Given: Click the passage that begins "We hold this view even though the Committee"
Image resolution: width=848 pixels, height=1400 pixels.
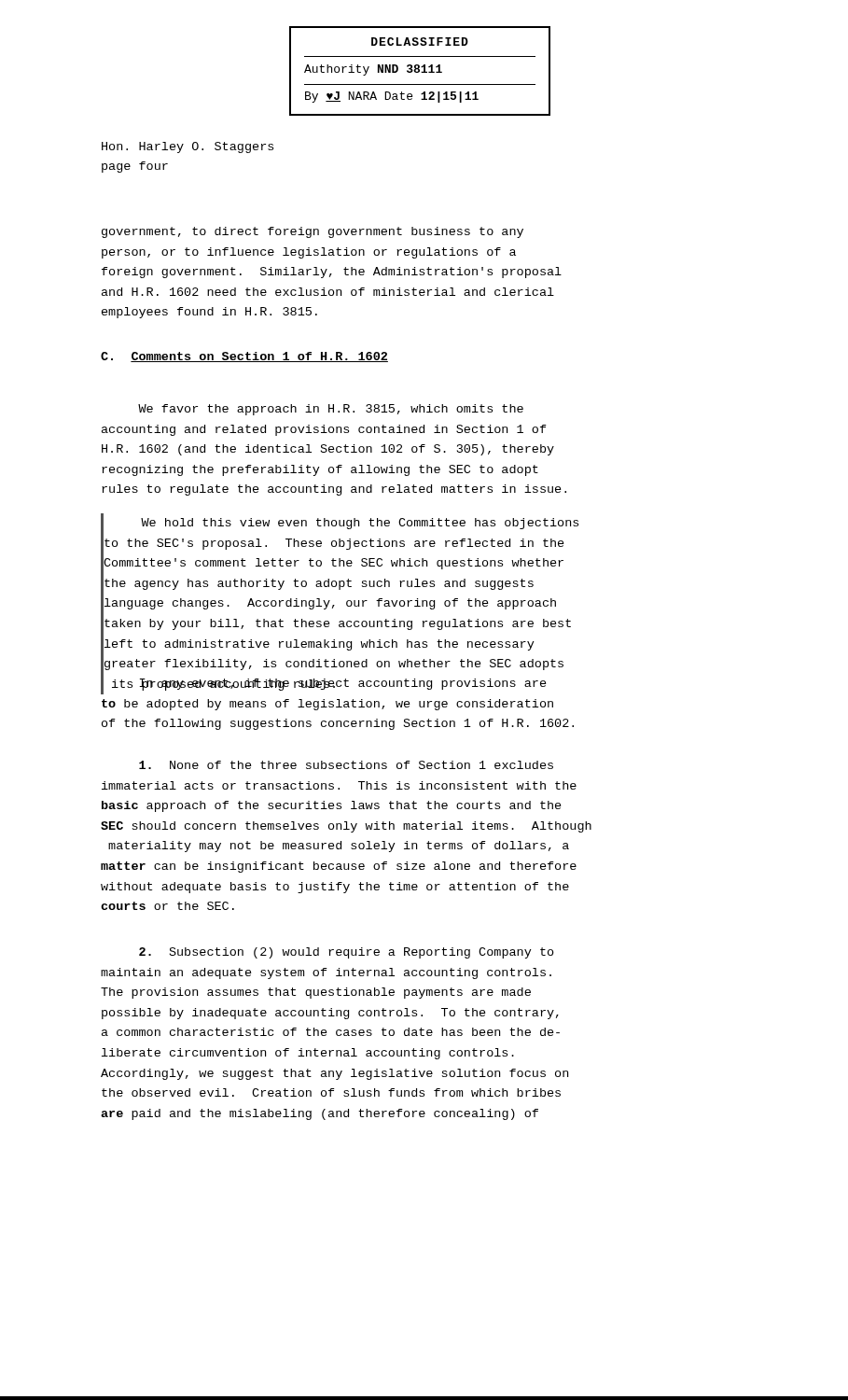Looking at the screenshot, I should tap(342, 604).
